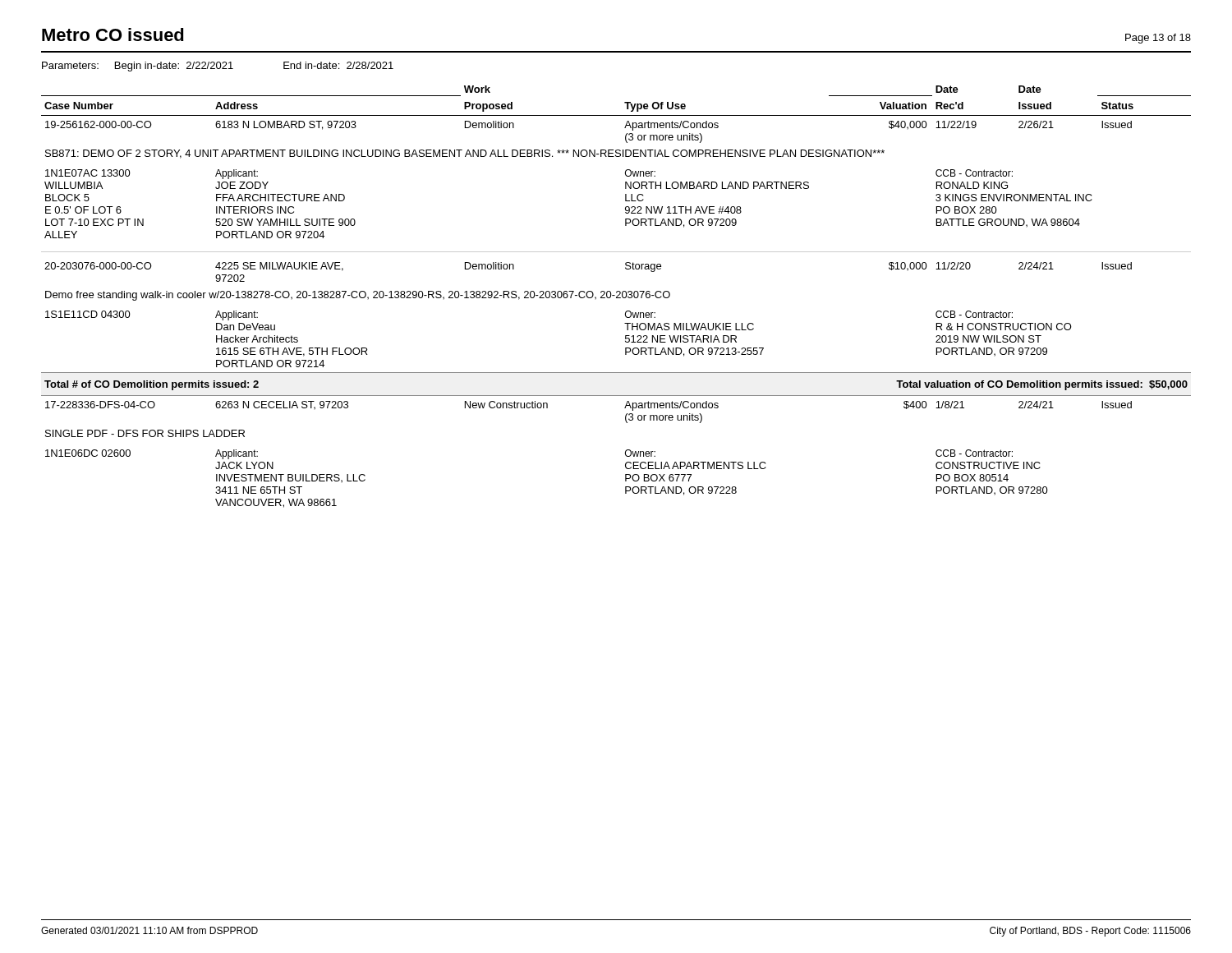Locate the text "Parameters: Begin in-date: 2/22/2021 End in-date: 2/28/2021"

(217, 65)
